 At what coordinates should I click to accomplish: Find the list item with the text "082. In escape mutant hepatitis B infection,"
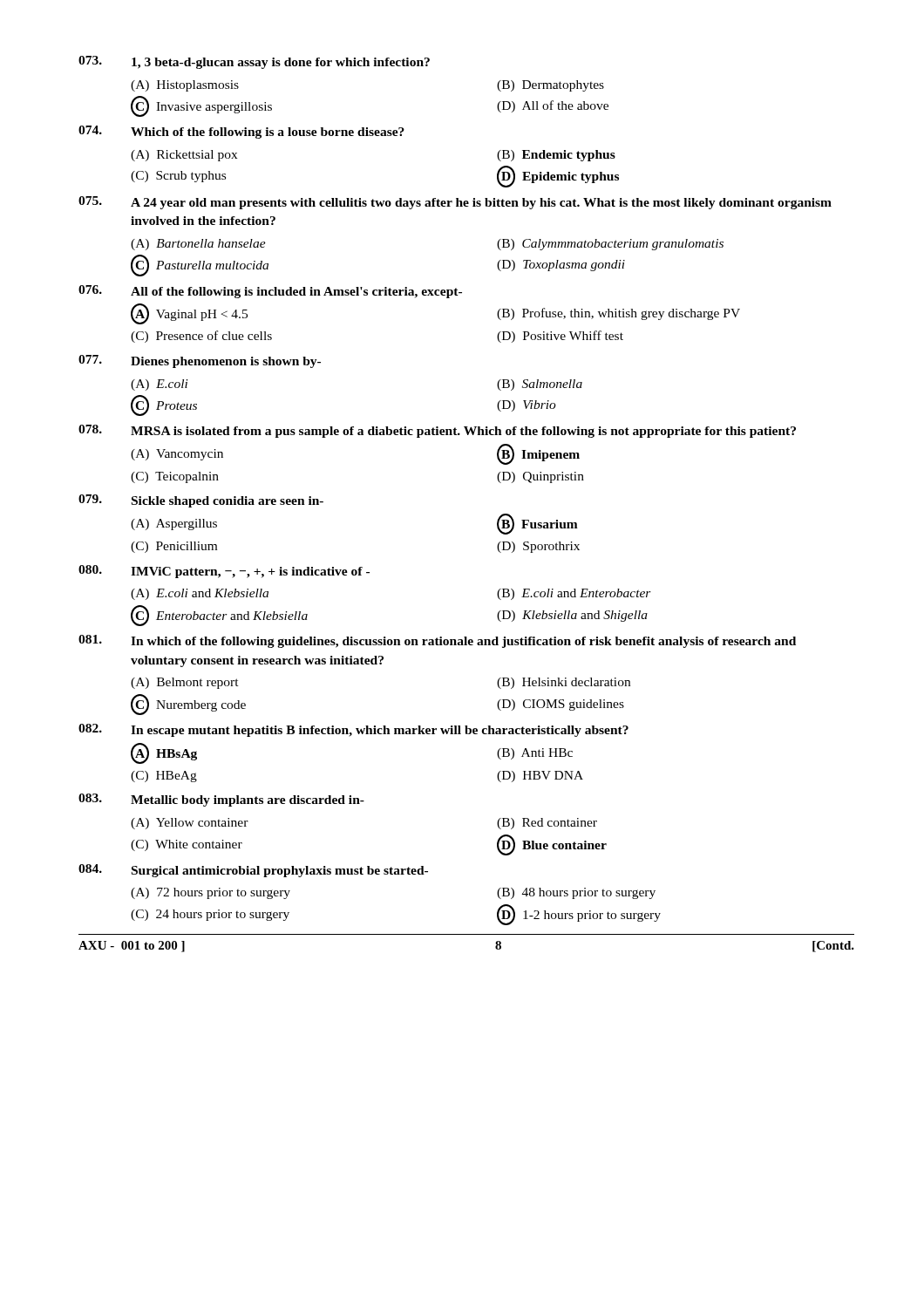coord(353,730)
